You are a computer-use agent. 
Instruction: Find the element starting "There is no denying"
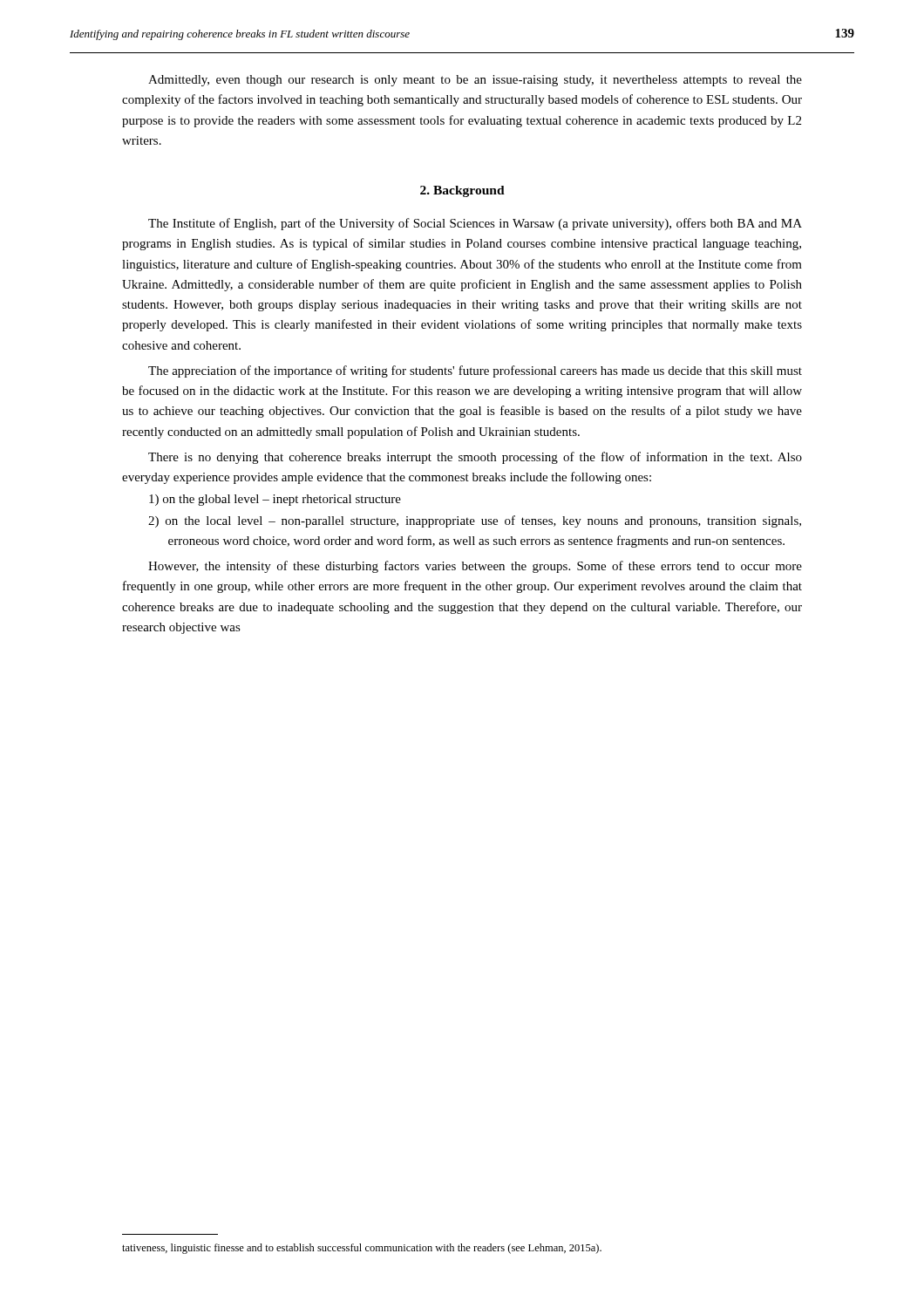[x=462, y=467]
